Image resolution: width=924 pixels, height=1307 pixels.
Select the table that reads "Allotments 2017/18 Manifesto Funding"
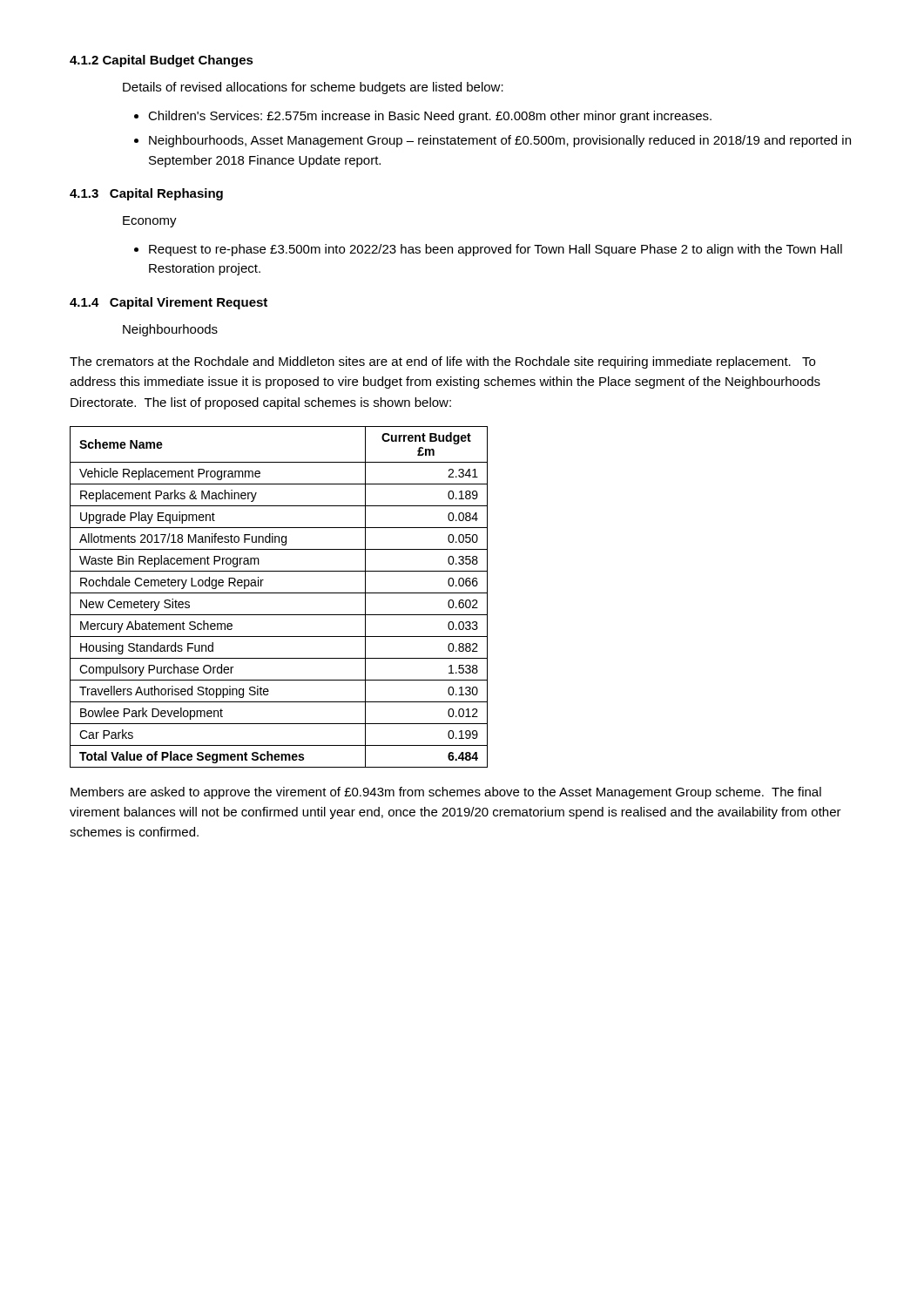pos(462,597)
